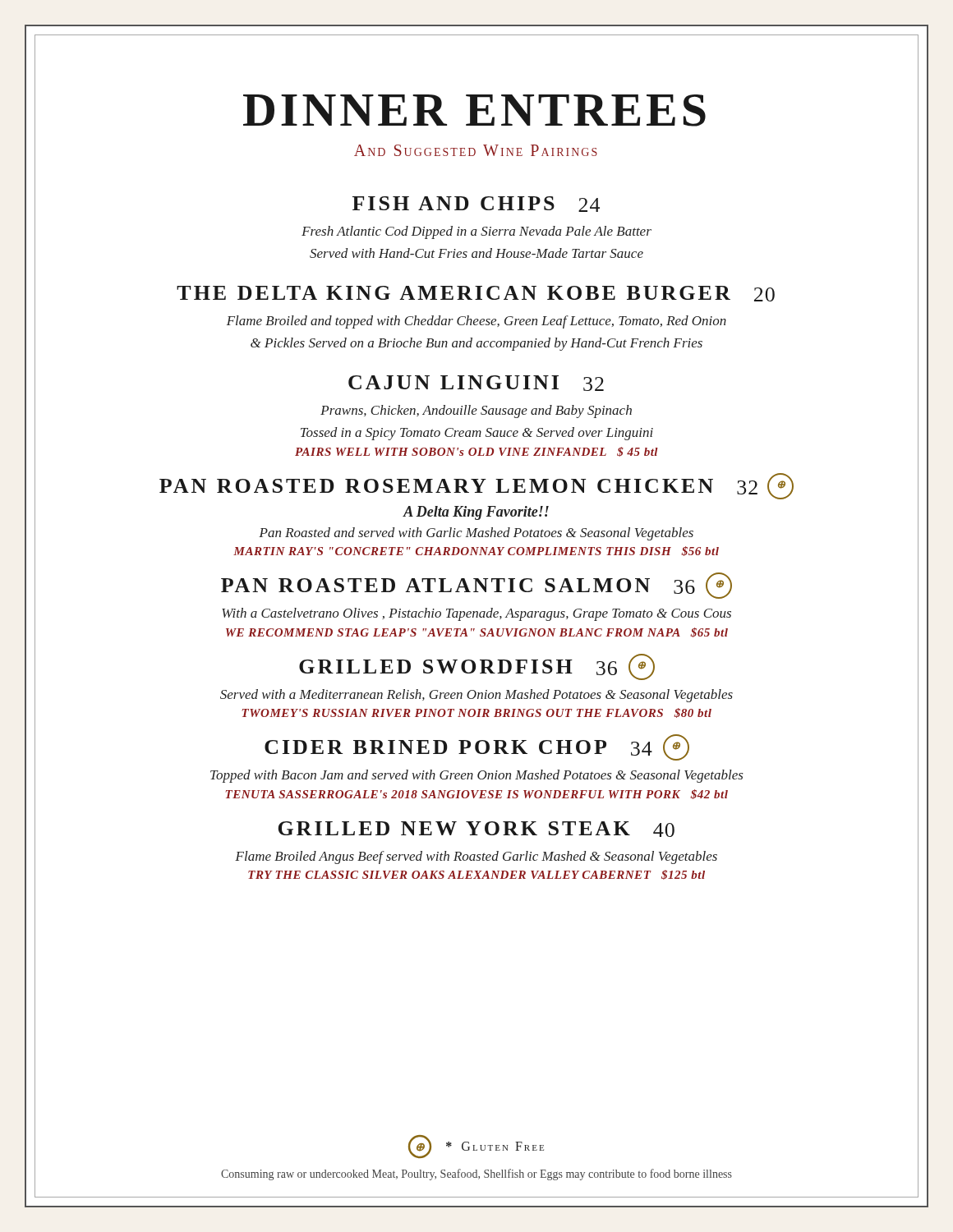Select the section header containing "Grilled New York"
The height and width of the screenshot is (1232, 953).
tap(476, 849)
